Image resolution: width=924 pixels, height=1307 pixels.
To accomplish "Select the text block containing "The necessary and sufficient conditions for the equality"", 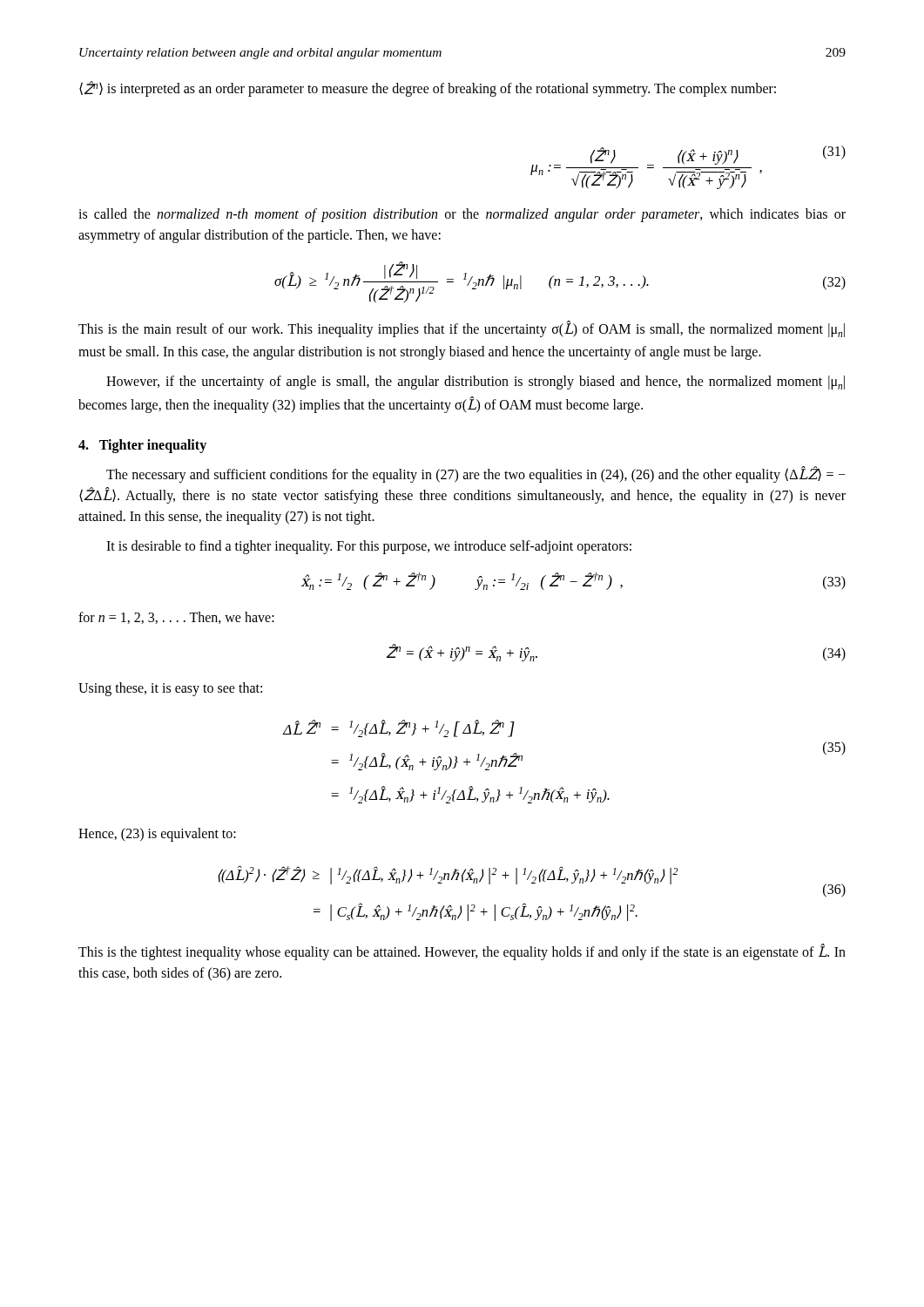I will [x=462, y=510].
